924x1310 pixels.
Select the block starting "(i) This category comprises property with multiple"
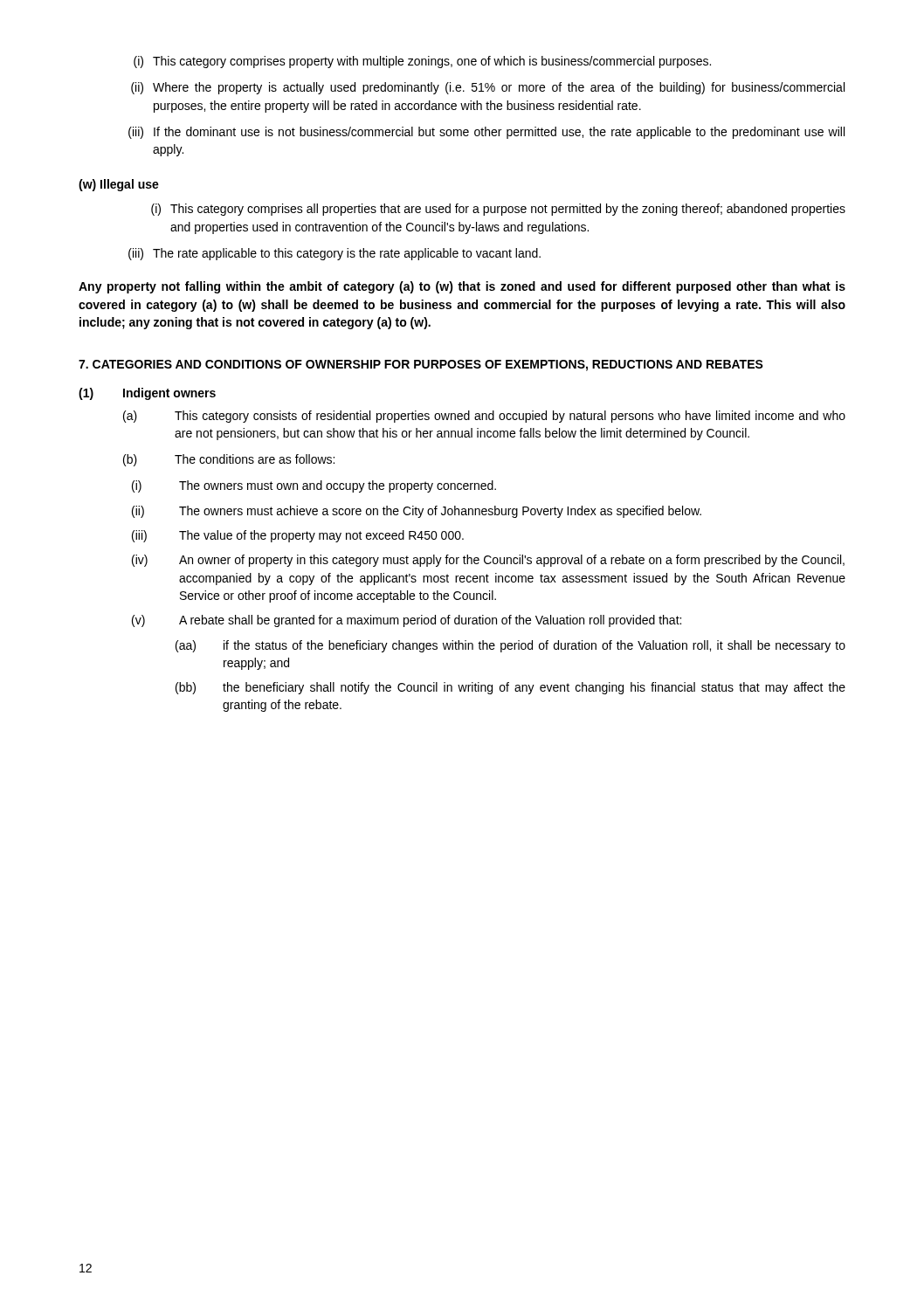point(475,61)
